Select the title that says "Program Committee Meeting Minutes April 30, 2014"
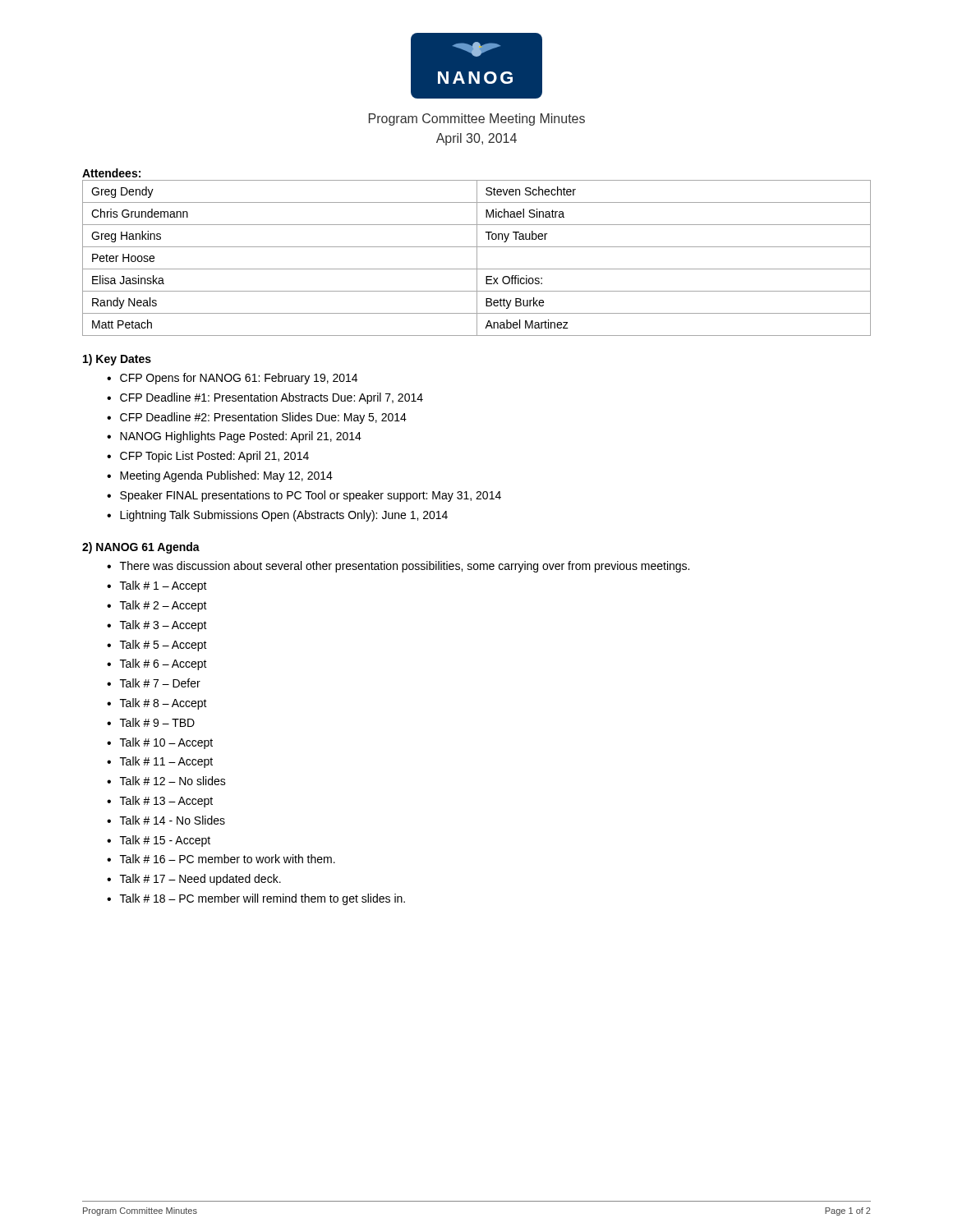 (476, 129)
